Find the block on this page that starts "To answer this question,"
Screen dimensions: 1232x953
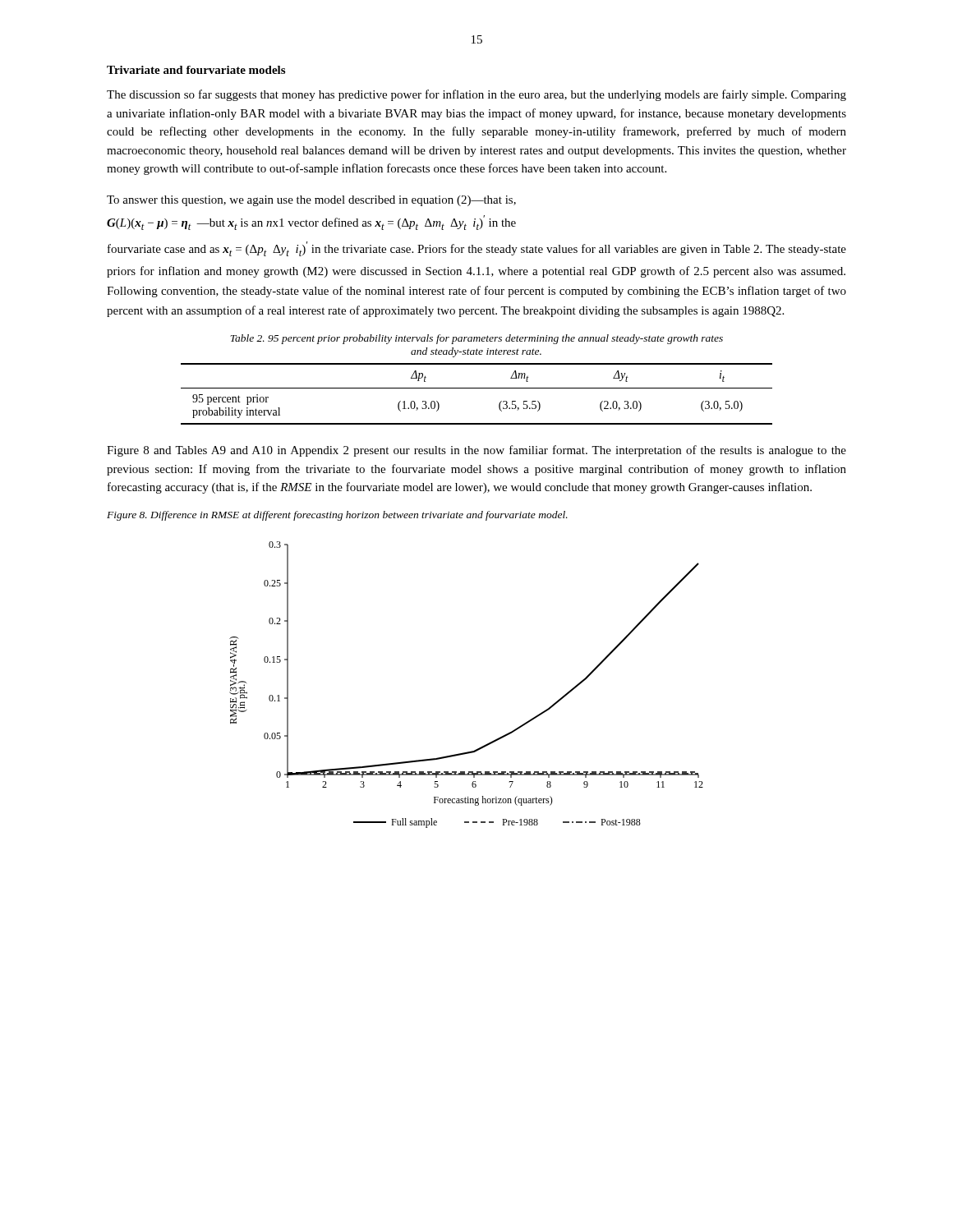coord(476,255)
